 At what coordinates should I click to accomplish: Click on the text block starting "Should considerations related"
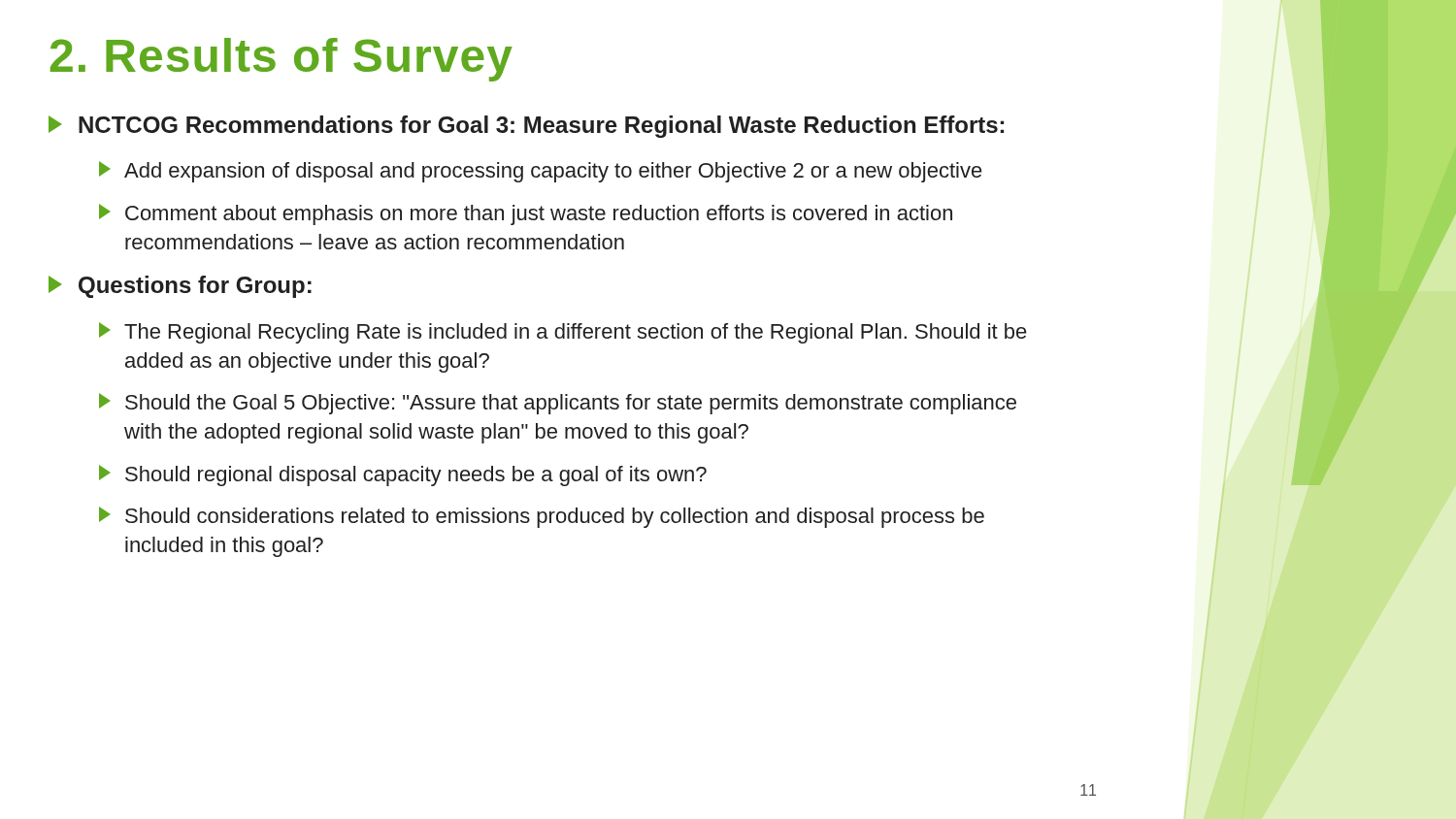(579, 531)
